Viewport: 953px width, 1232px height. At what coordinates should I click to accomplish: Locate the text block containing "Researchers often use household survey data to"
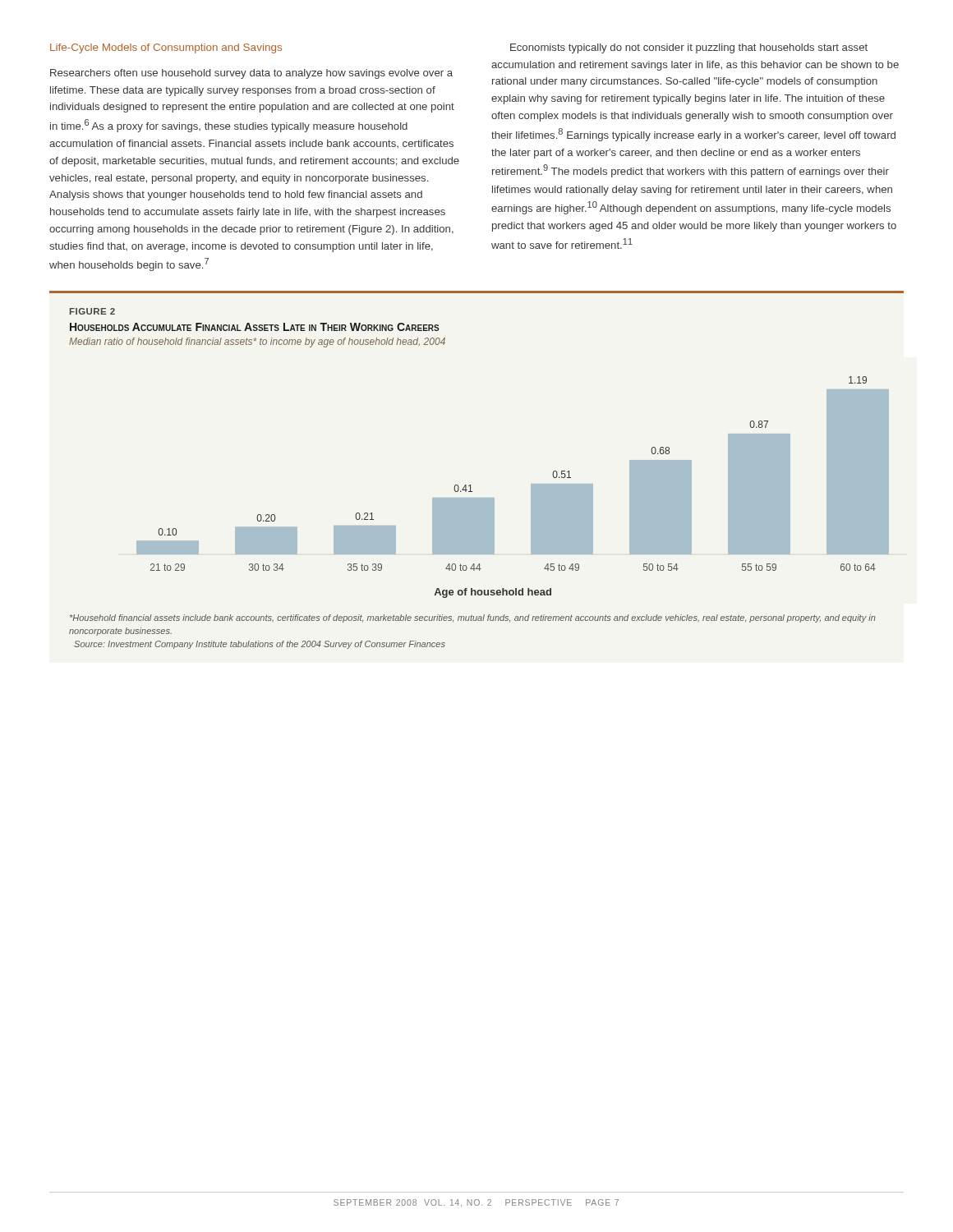click(x=254, y=169)
